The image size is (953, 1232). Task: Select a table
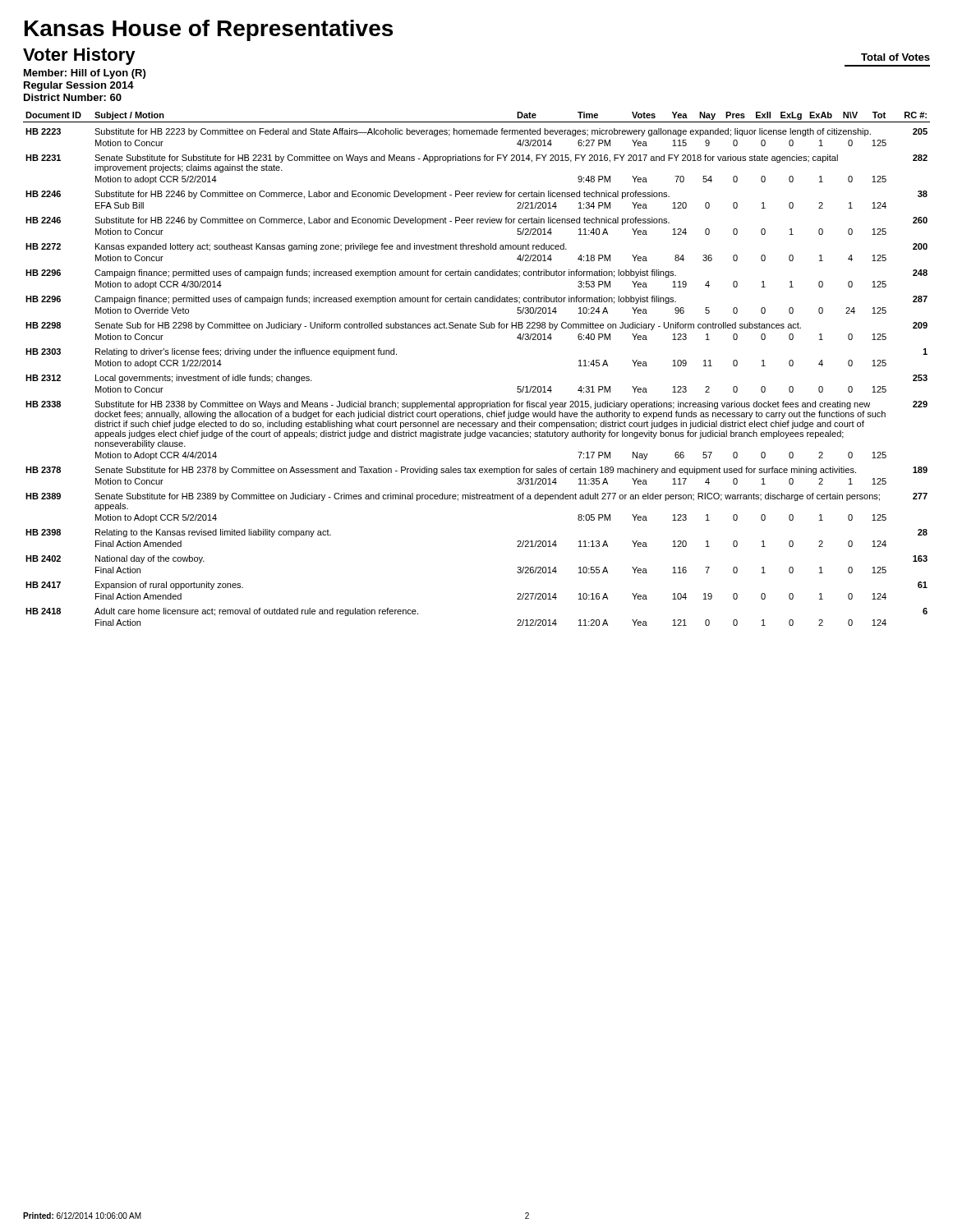476,368
